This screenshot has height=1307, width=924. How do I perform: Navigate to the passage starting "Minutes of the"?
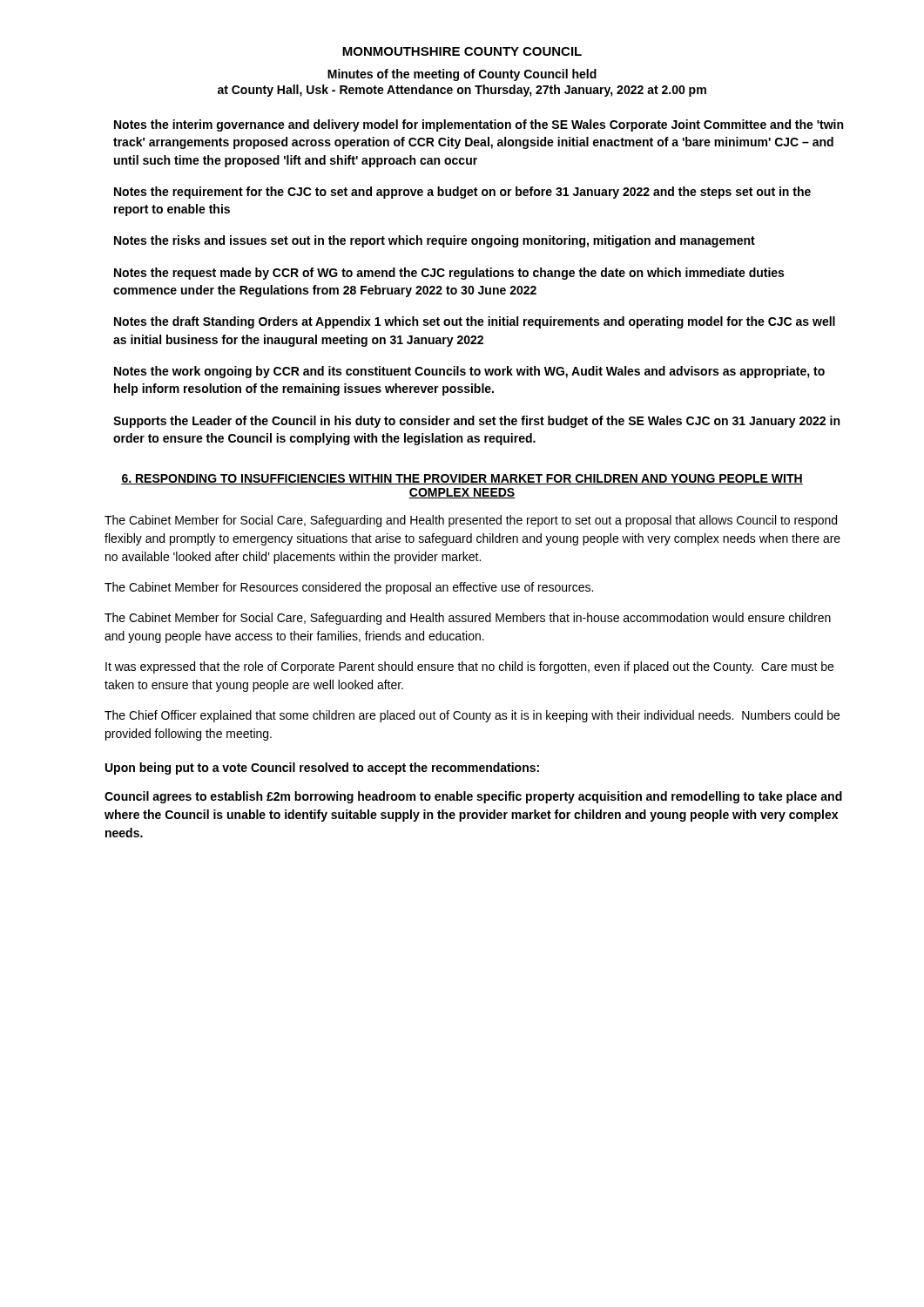[462, 82]
